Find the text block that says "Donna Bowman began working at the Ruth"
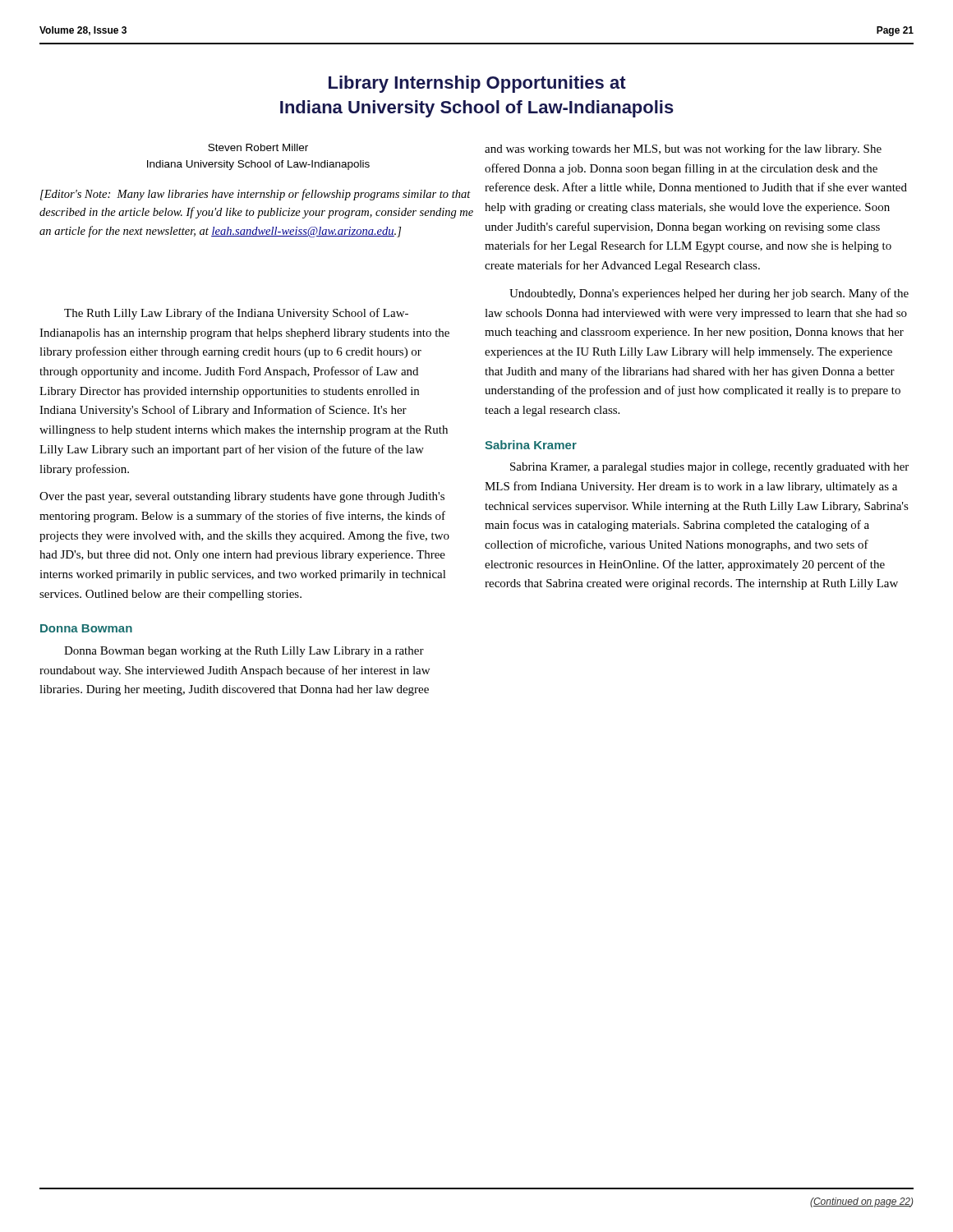This screenshot has height=1232, width=953. [249, 671]
